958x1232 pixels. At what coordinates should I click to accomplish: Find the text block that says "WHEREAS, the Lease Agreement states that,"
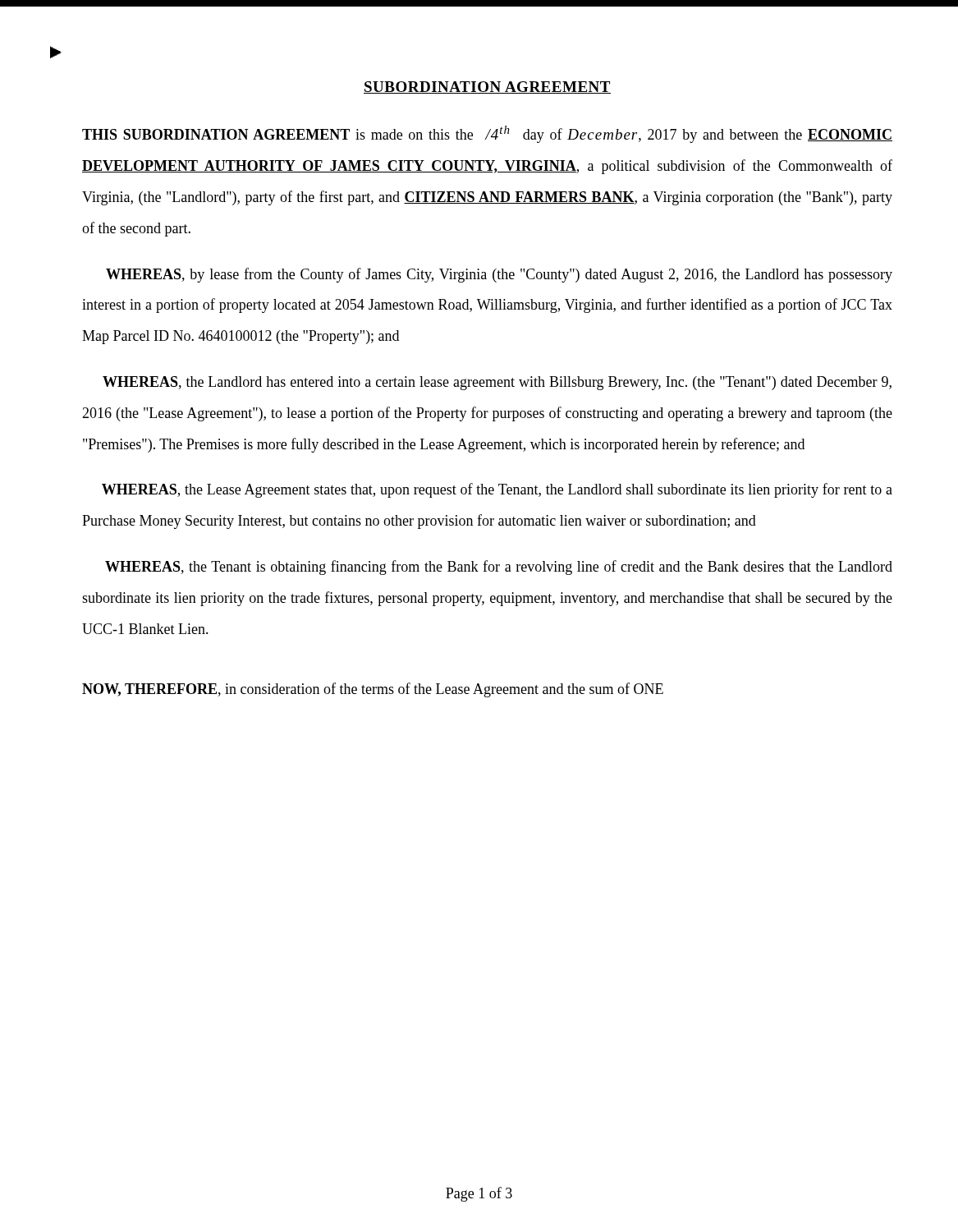pyautogui.click(x=487, y=505)
